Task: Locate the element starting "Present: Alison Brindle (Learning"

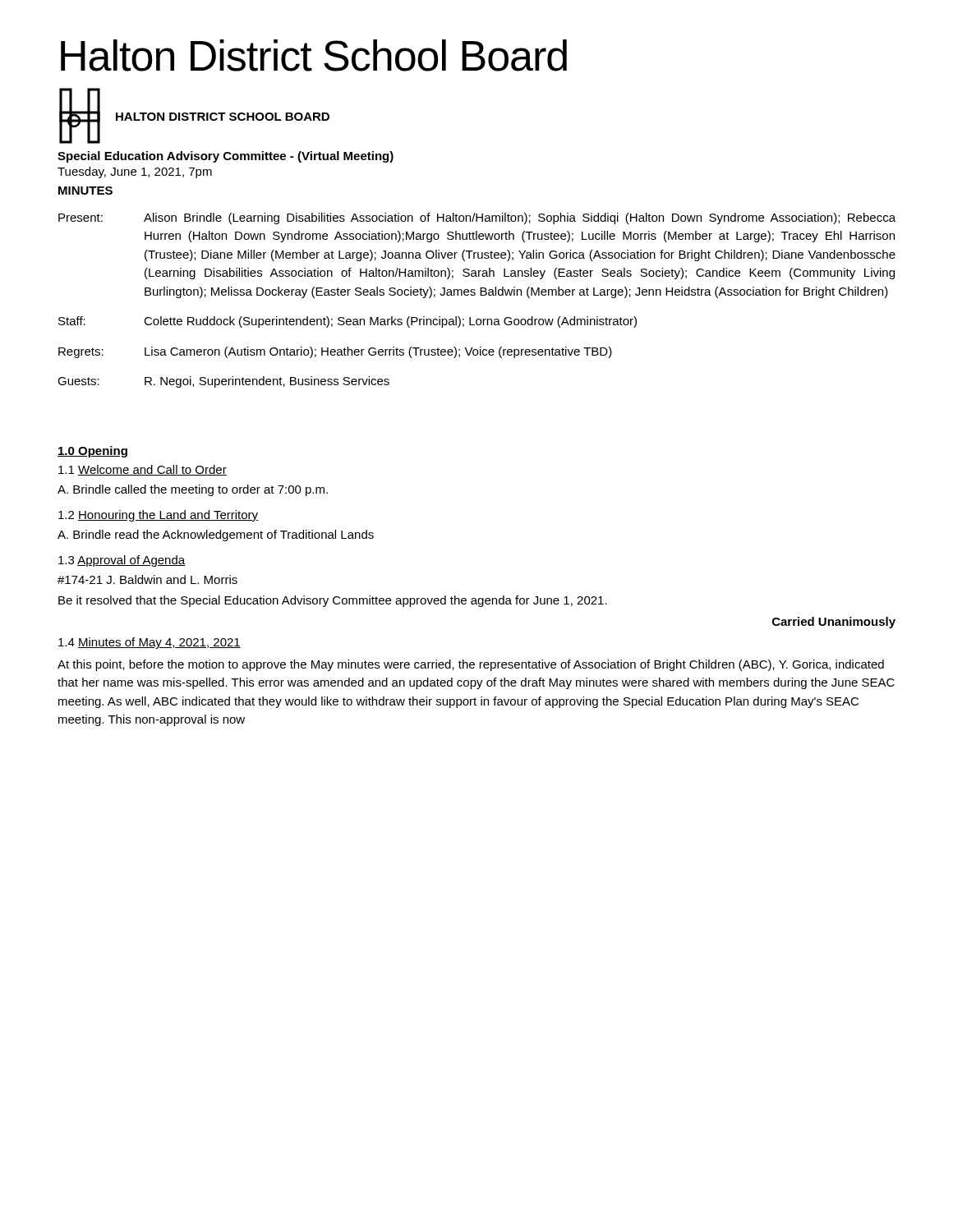Action: tap(476, 255)
